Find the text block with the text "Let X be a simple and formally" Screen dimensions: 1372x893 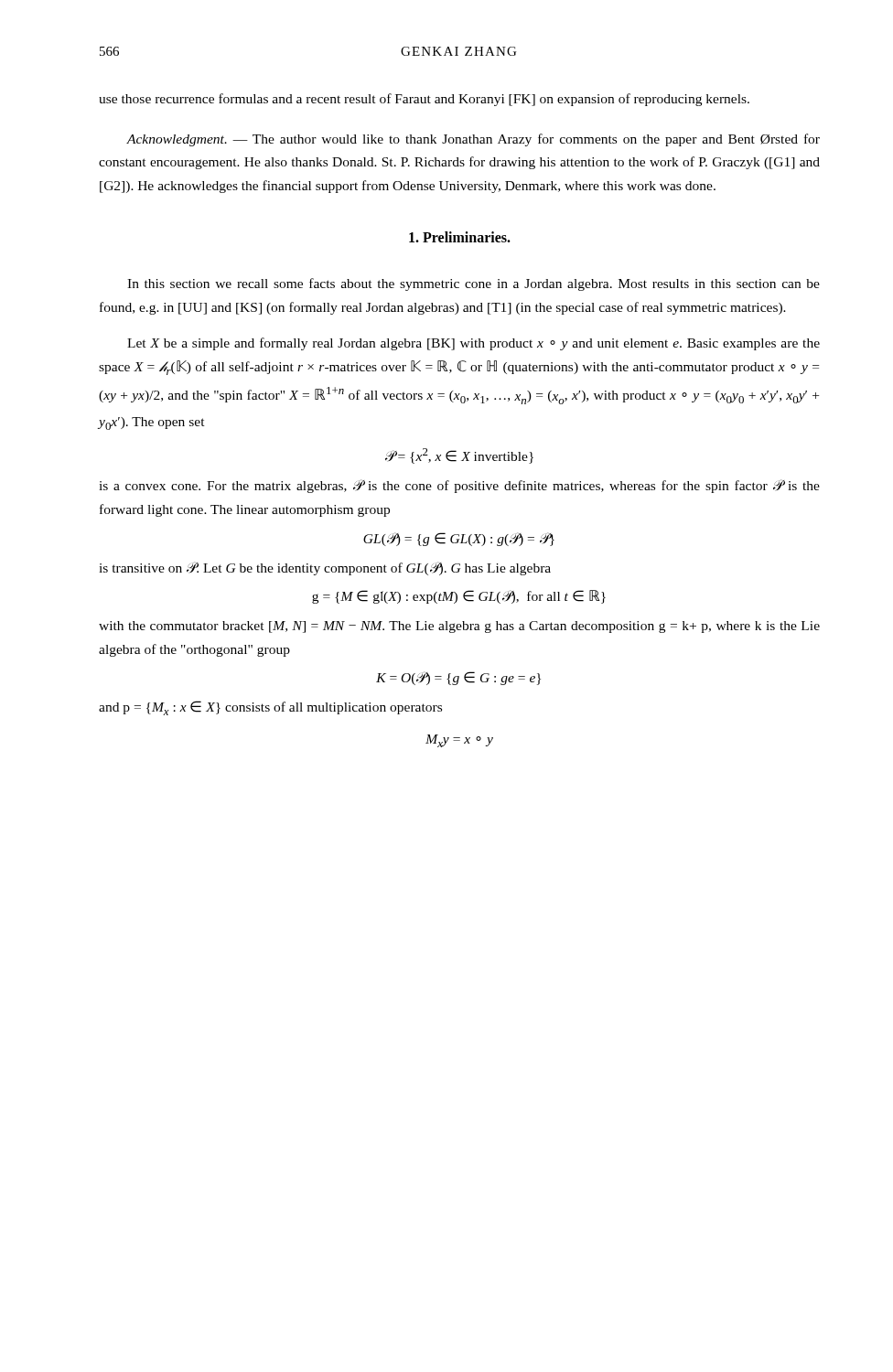(x=459, y=384)
